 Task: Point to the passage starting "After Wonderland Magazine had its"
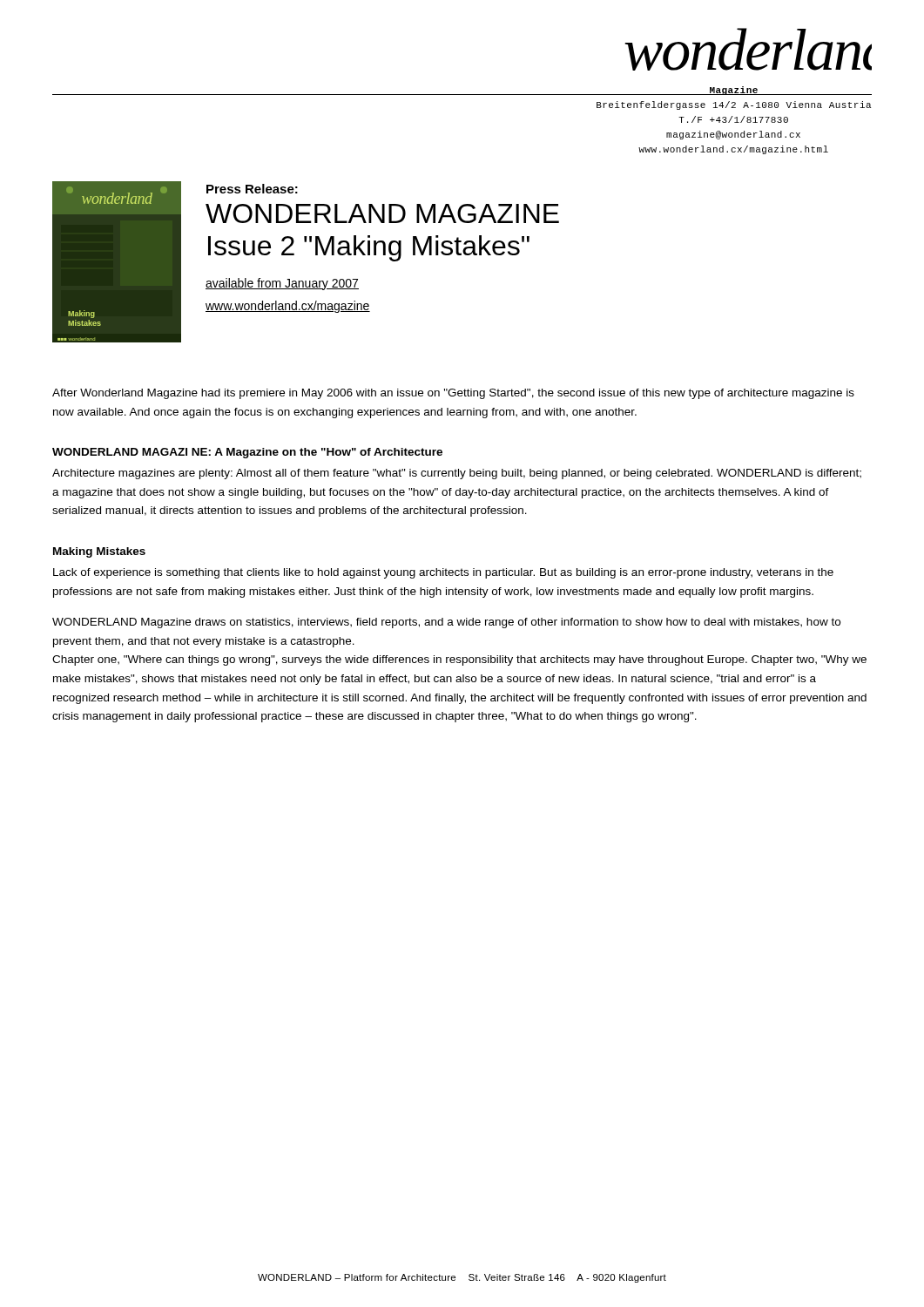coord(453,402)
